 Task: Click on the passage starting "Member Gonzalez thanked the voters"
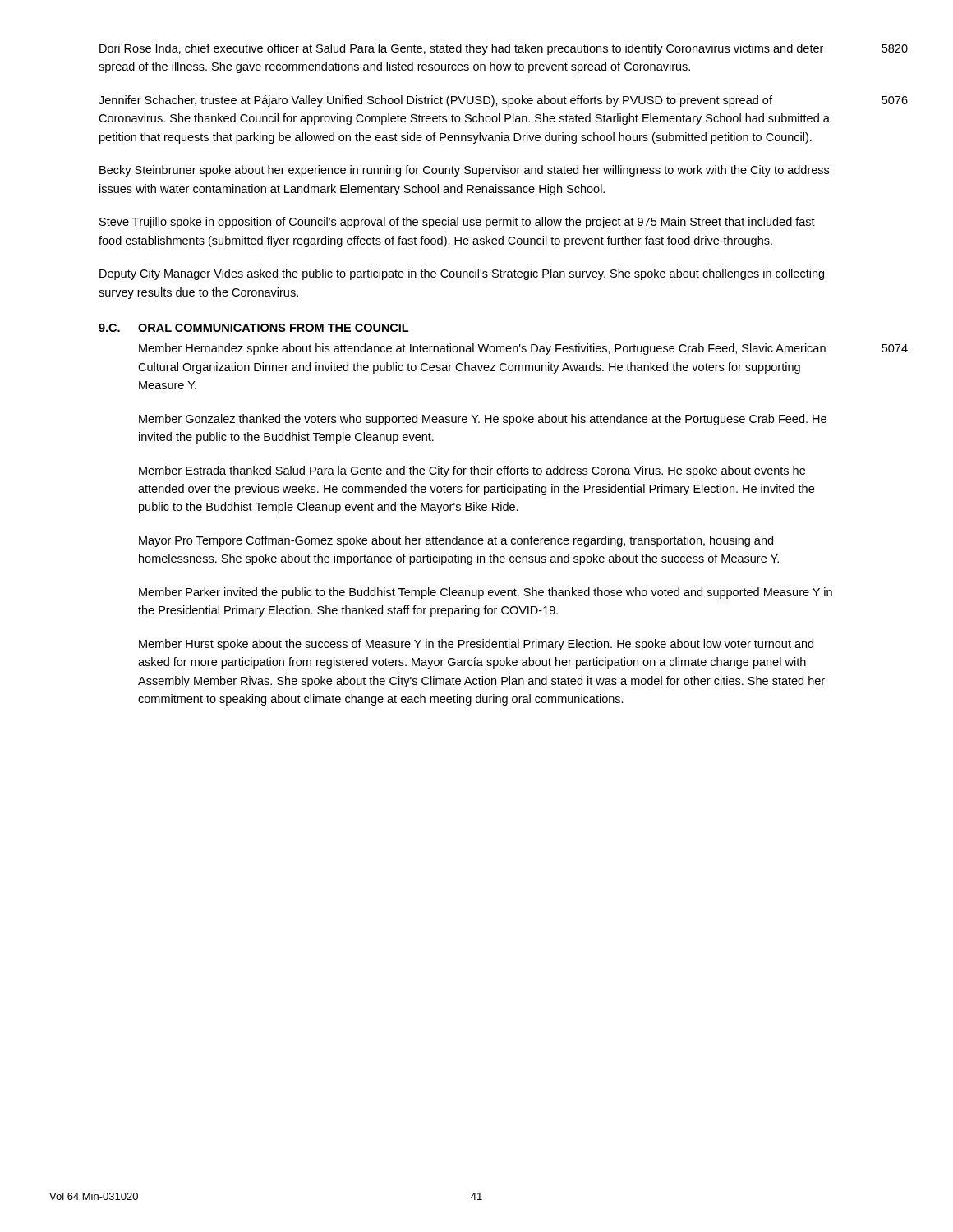tap(482, 428)
